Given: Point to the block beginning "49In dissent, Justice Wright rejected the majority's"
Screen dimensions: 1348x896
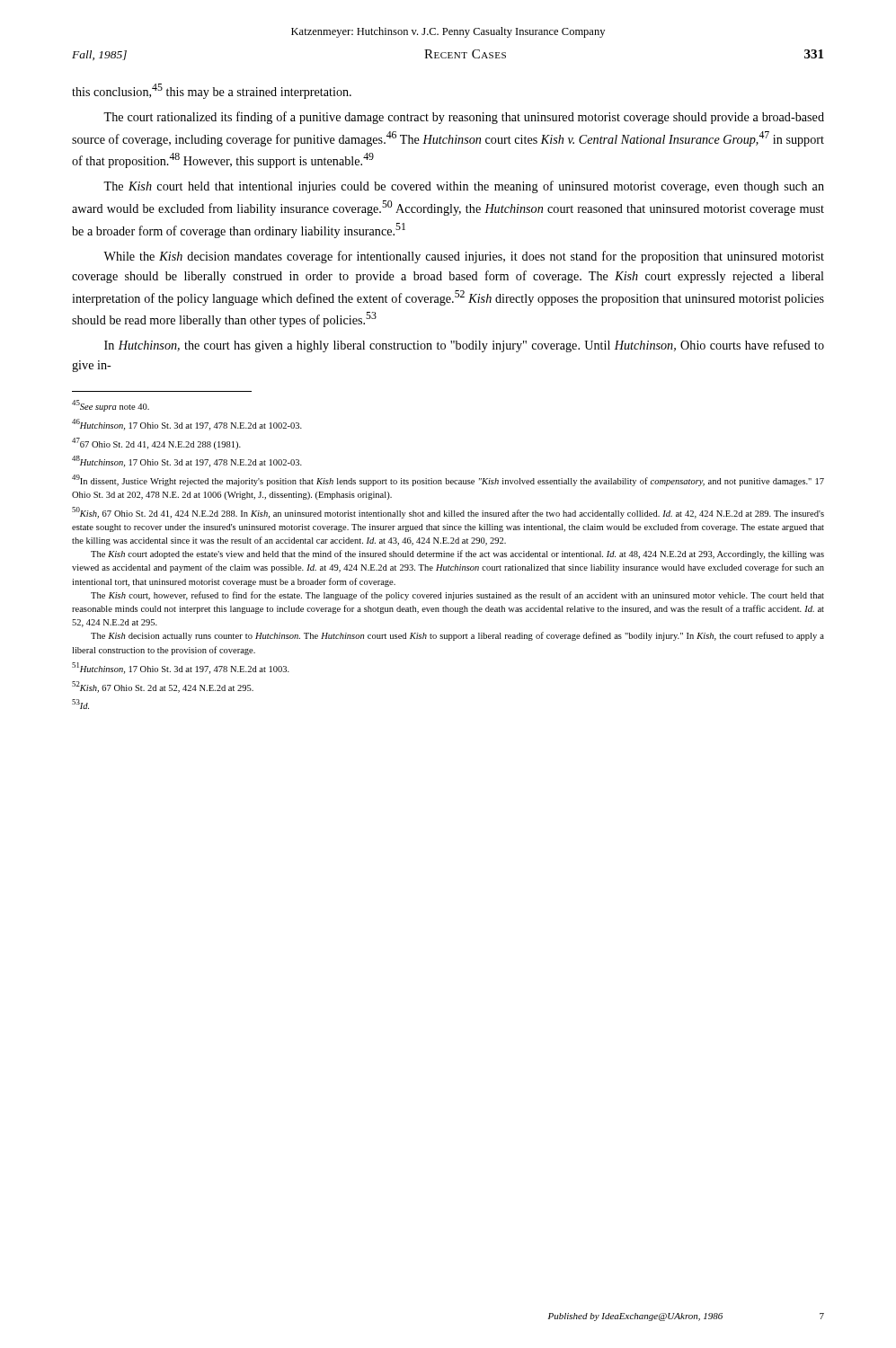Looking at the screenshot, I should tap(448, 487).
